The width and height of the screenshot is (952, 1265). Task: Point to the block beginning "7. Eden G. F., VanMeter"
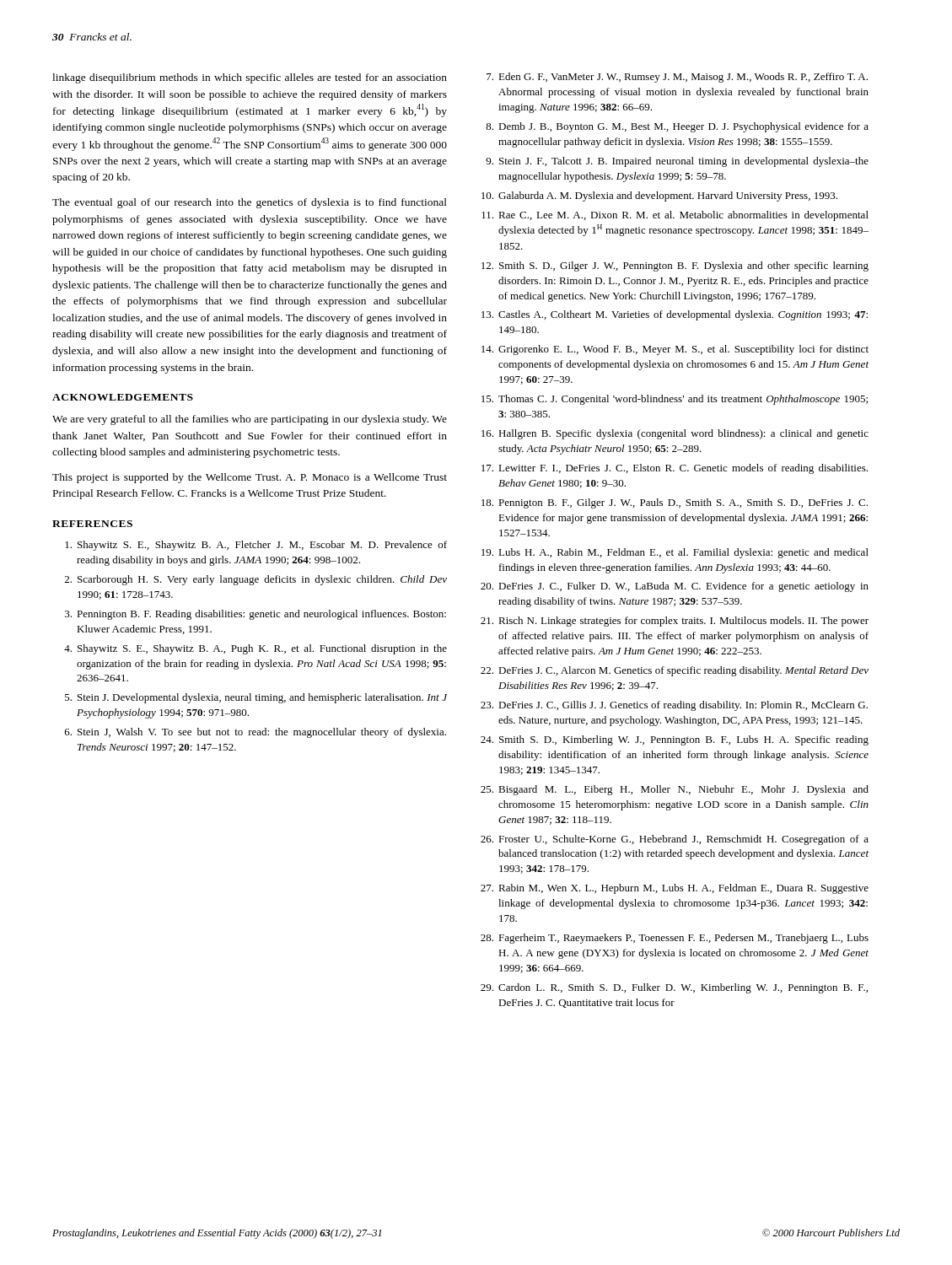[x=671, y=92]
